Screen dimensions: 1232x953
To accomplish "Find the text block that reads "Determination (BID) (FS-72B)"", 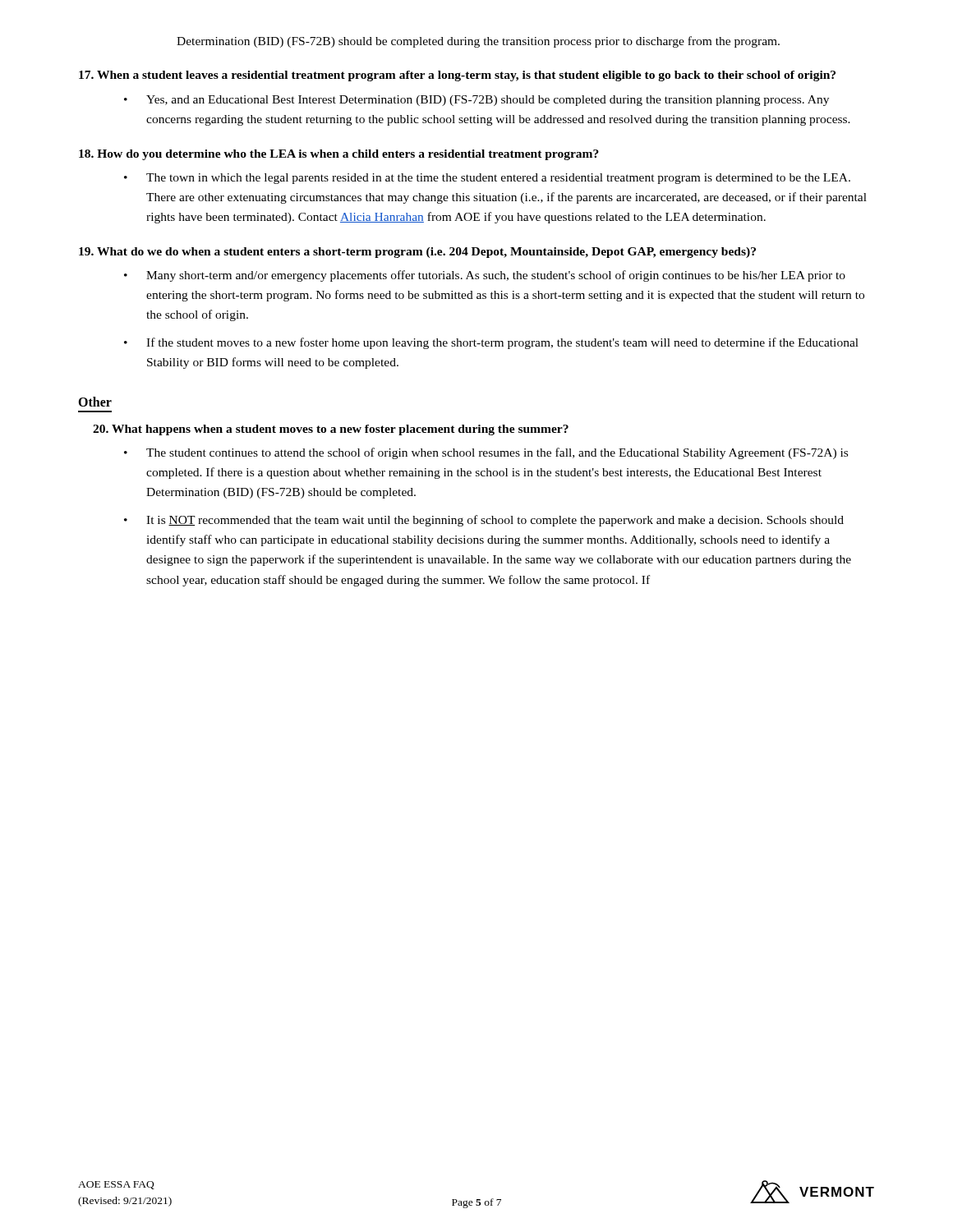I will click(479, 41).
